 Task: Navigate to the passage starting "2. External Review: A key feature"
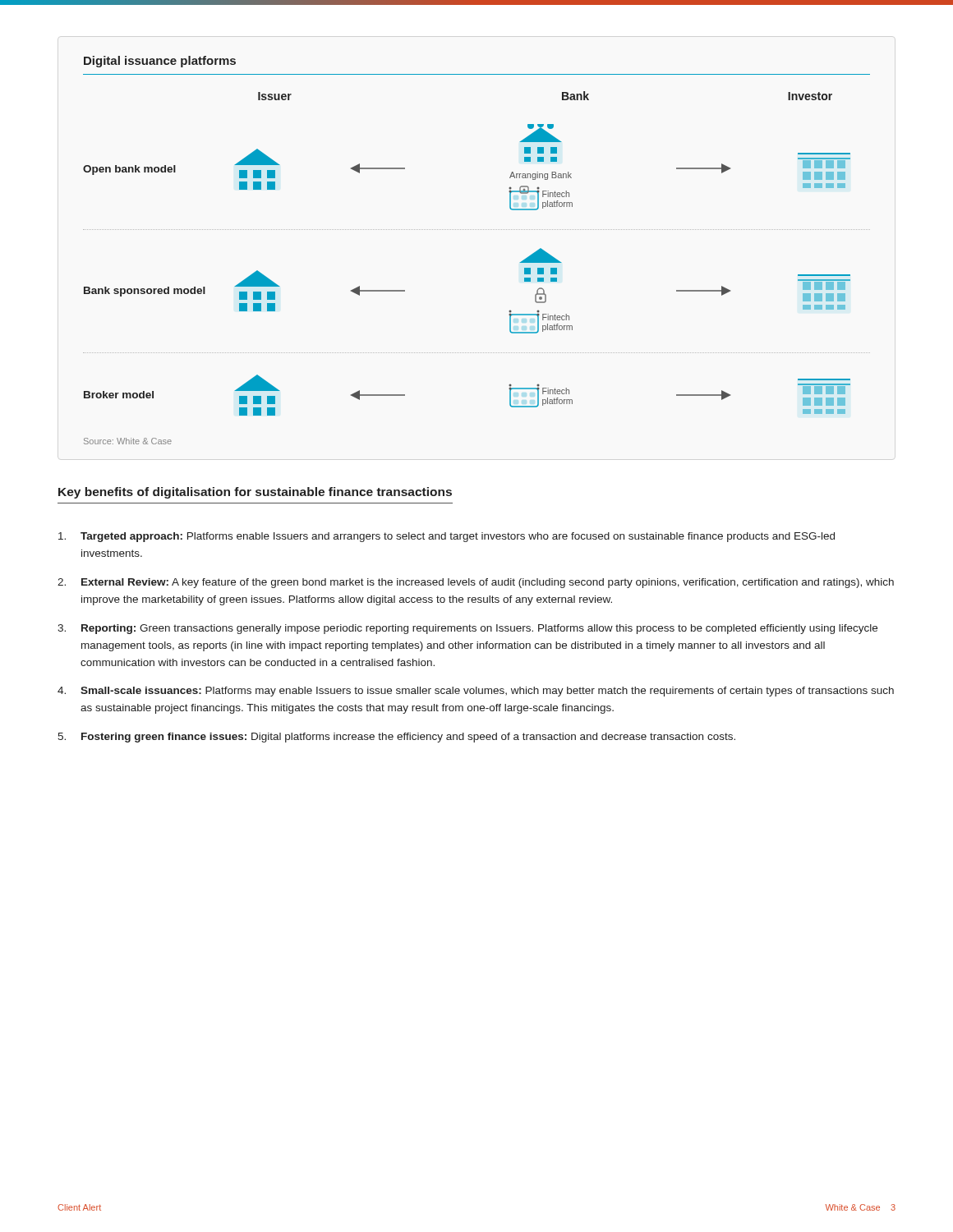(x=476, y=591)
